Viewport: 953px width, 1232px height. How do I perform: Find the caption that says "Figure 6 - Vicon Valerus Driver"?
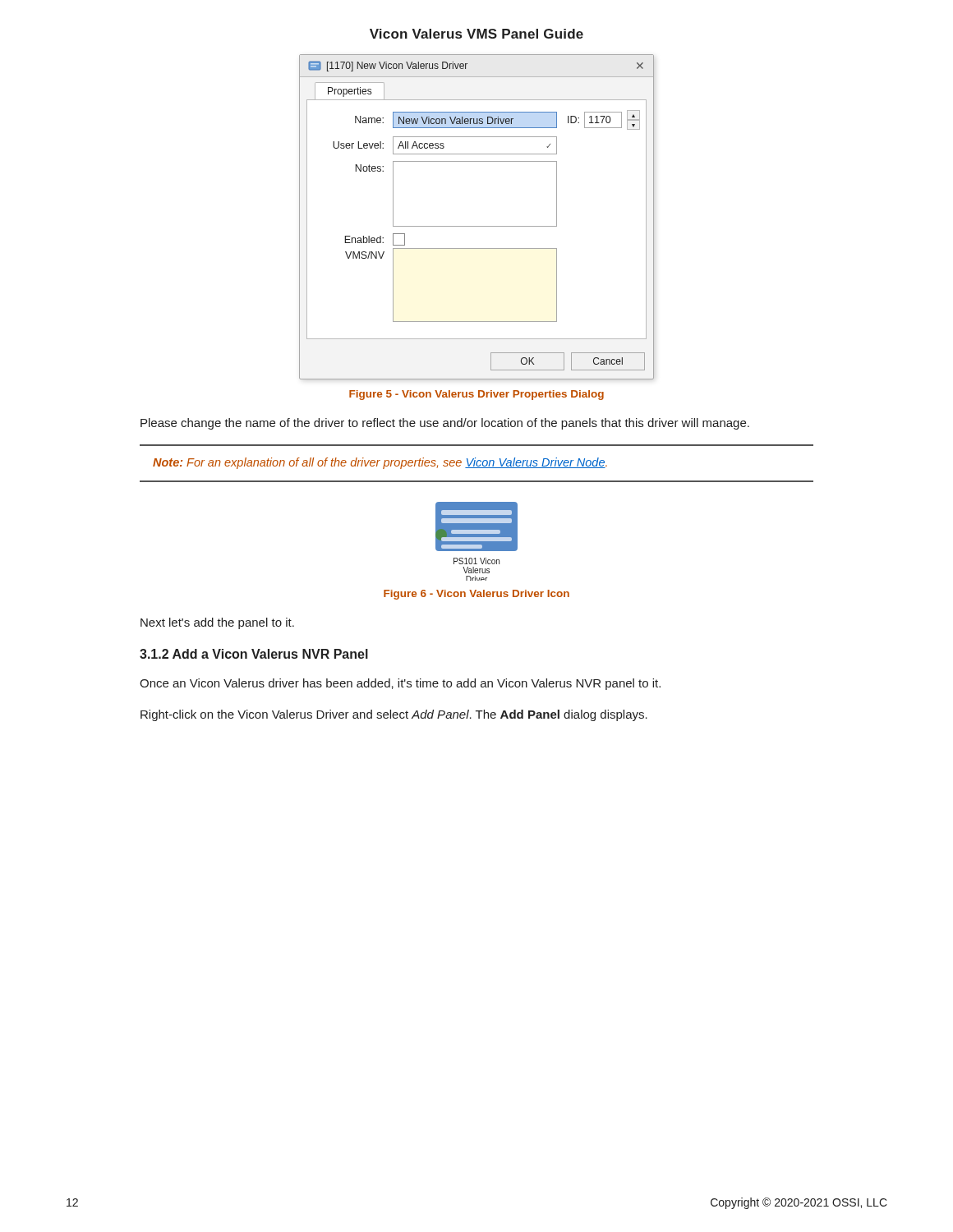pos(476,593)
